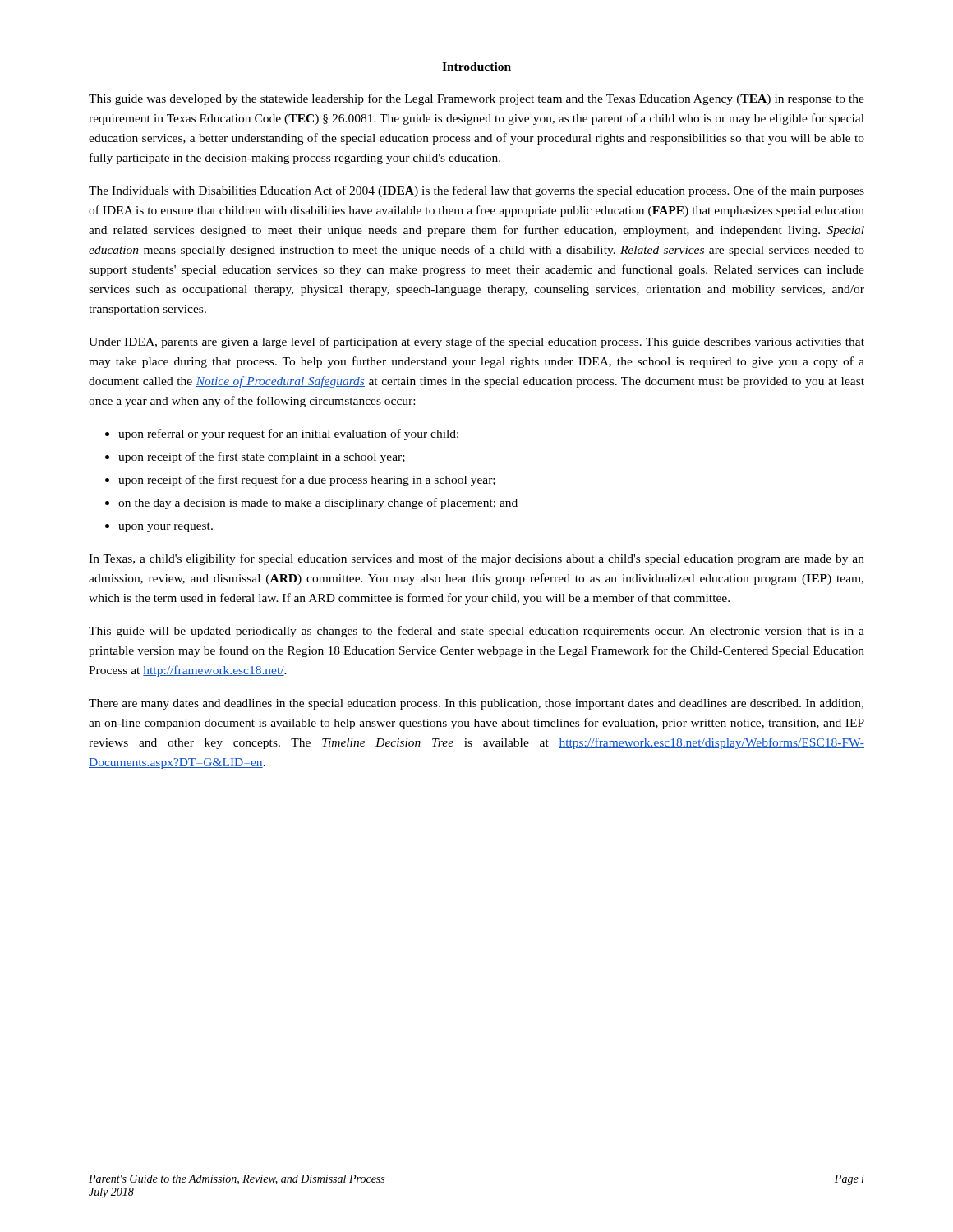Locate the block of text that opens with "on the day"

[318, 502]
